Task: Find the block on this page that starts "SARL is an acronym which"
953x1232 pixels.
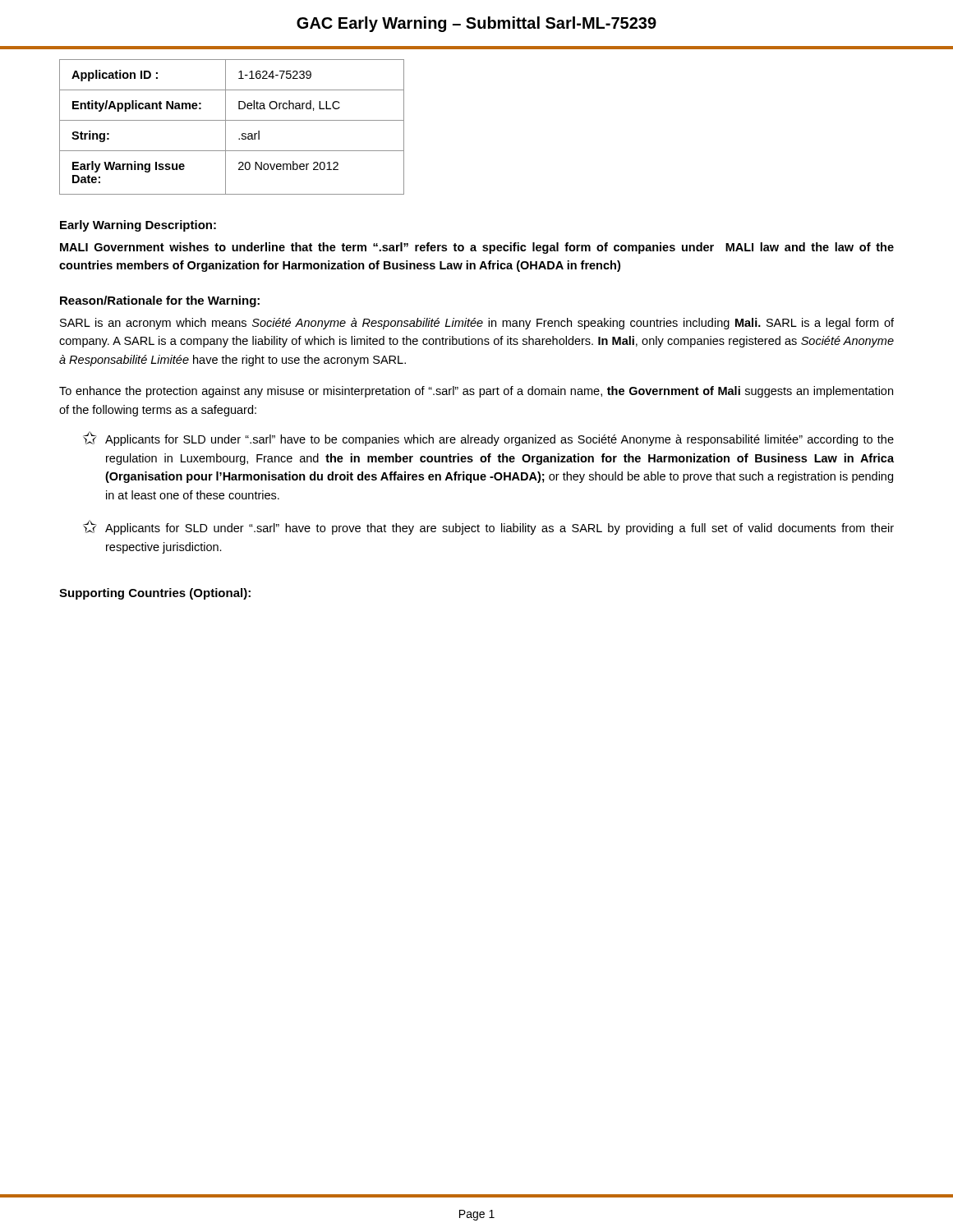Action: click(x=476, y=341)
